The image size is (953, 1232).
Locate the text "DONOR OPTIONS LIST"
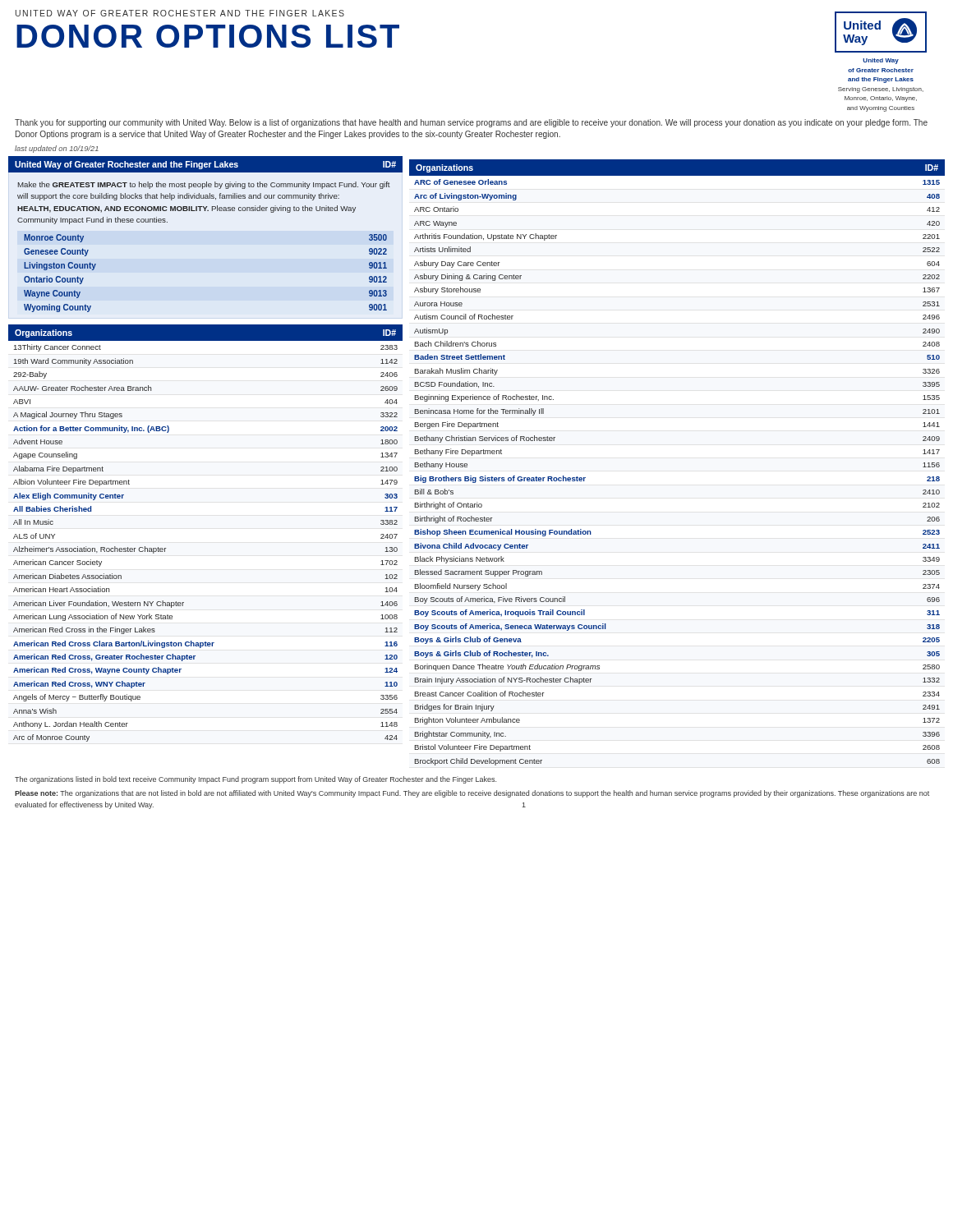point(208,36)
